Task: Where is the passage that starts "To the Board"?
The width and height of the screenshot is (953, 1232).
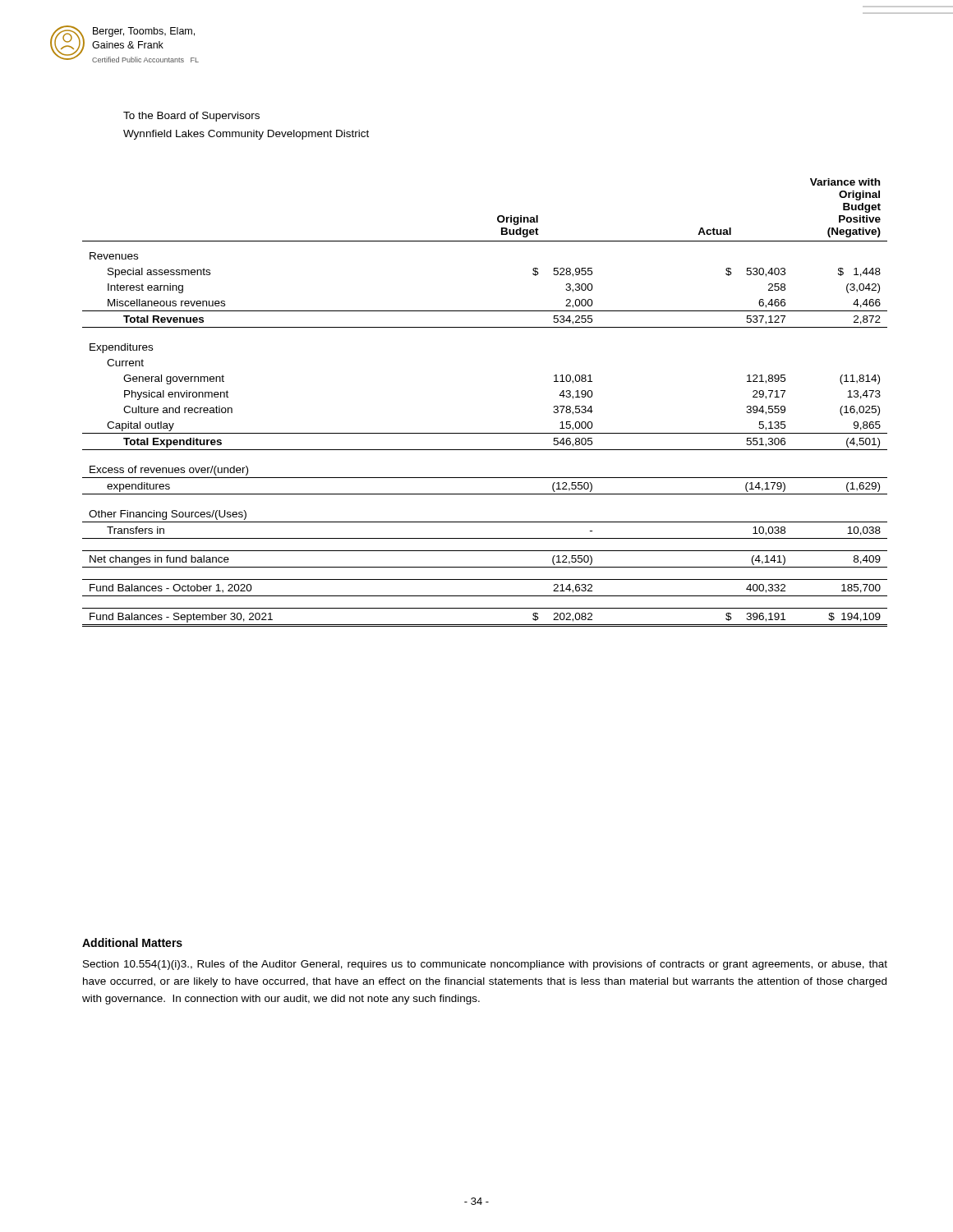Action: pyautogui.click(x=246, y=124)
